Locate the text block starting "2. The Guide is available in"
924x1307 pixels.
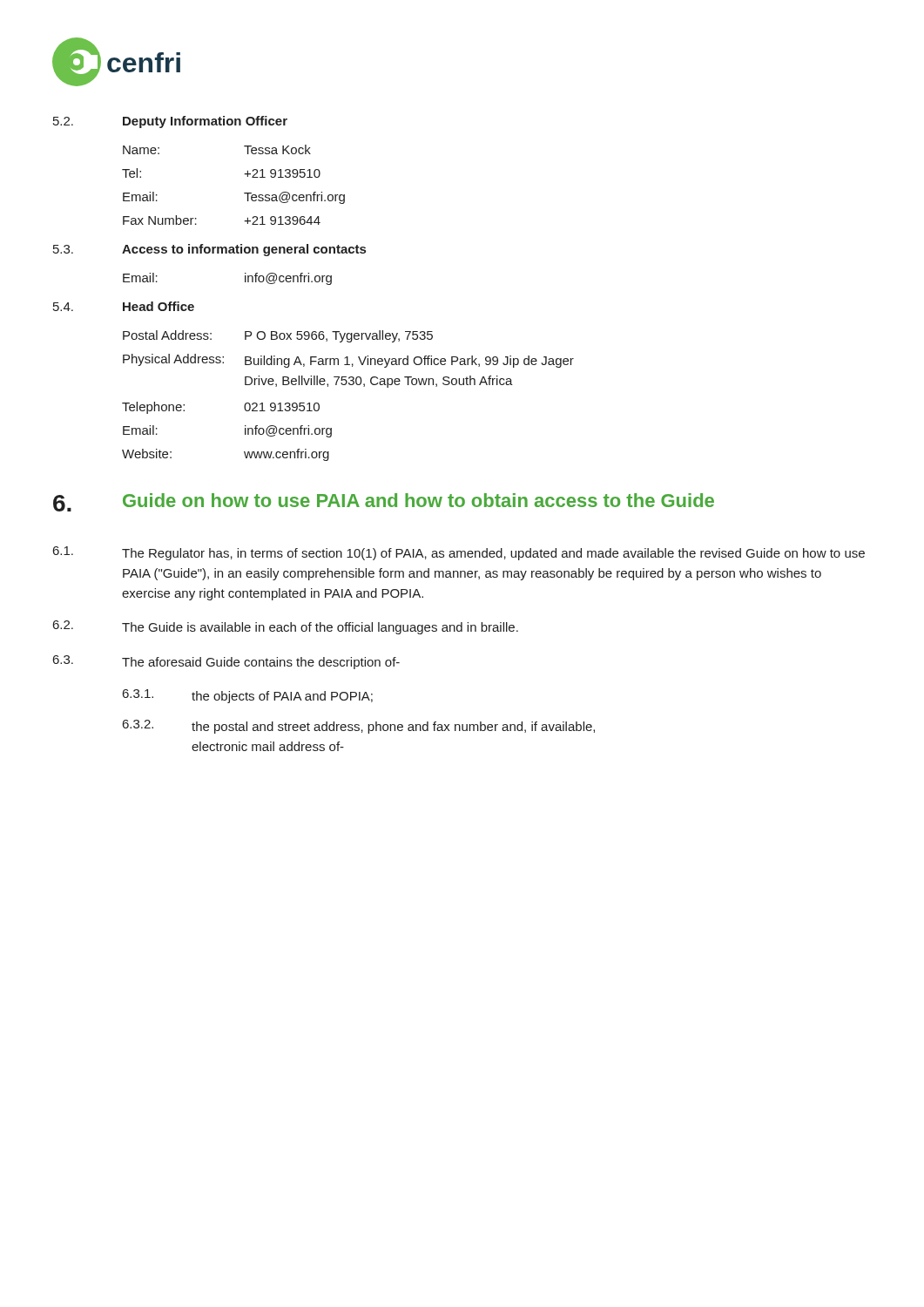tap(286, 627)
